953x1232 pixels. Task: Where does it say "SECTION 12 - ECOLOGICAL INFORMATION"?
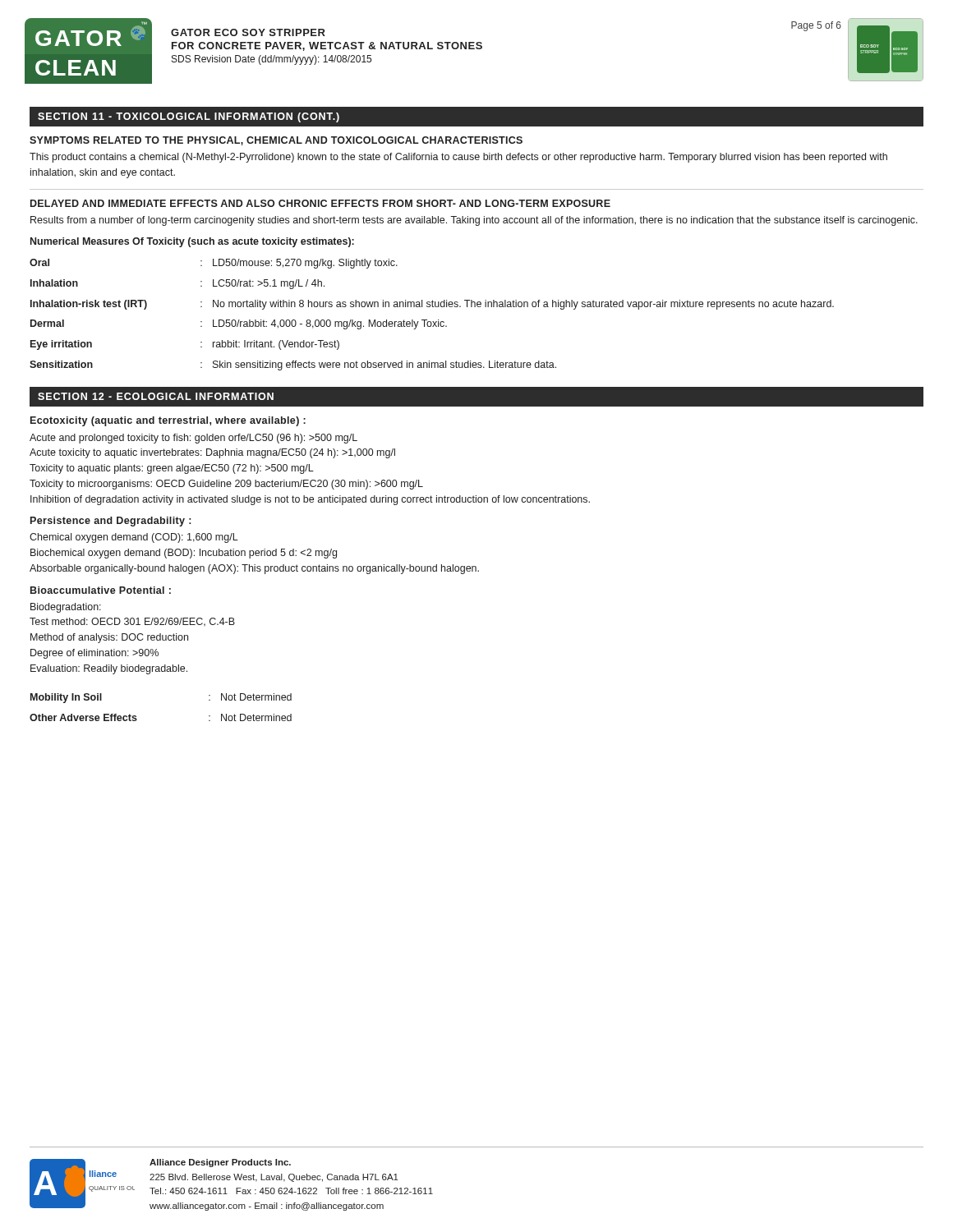coord(156,396)
